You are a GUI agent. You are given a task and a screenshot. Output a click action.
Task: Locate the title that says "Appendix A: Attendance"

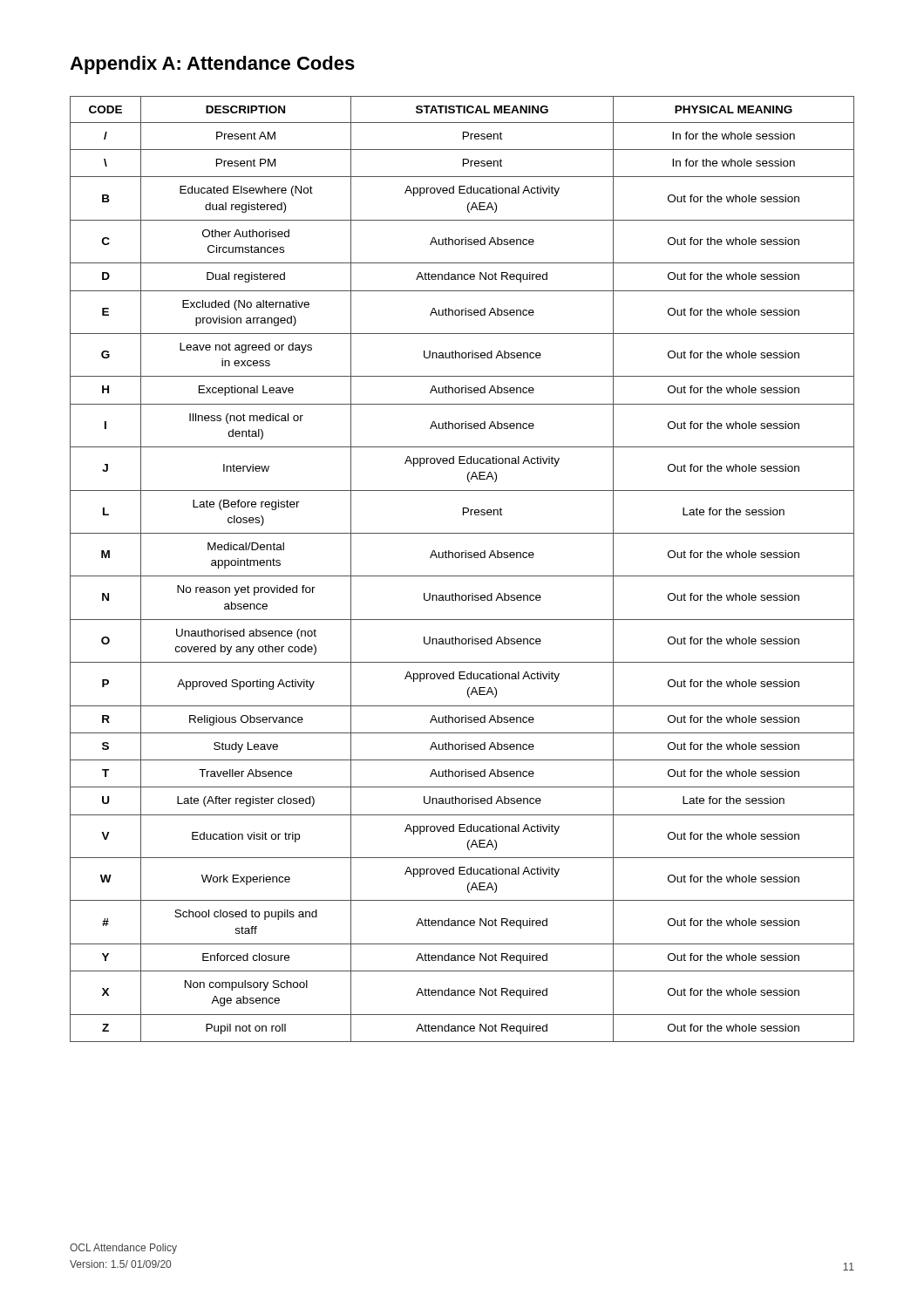coord(212,64)
